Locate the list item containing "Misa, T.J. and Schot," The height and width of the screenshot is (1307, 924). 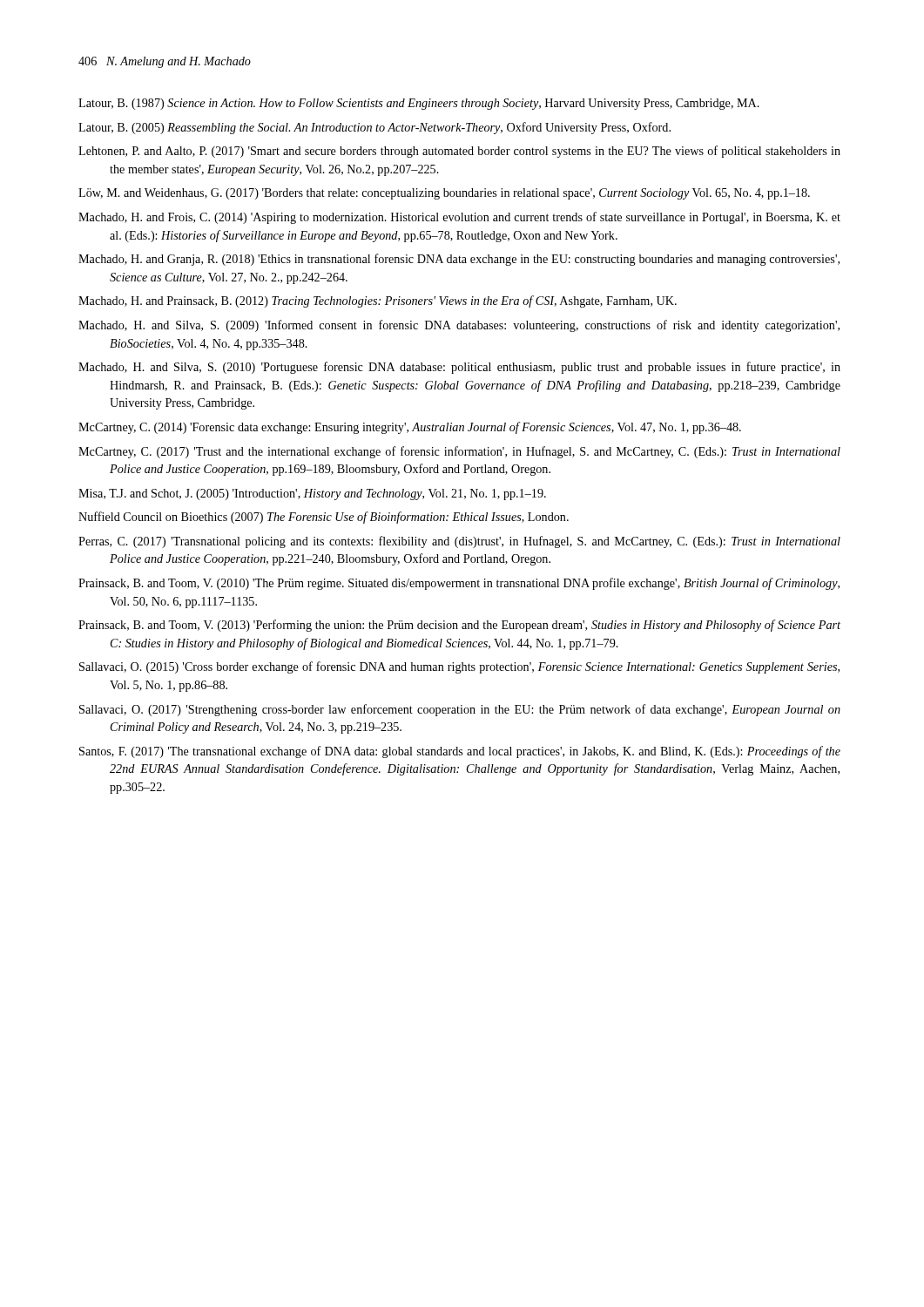pyautogui.click(x=312, y=493)
